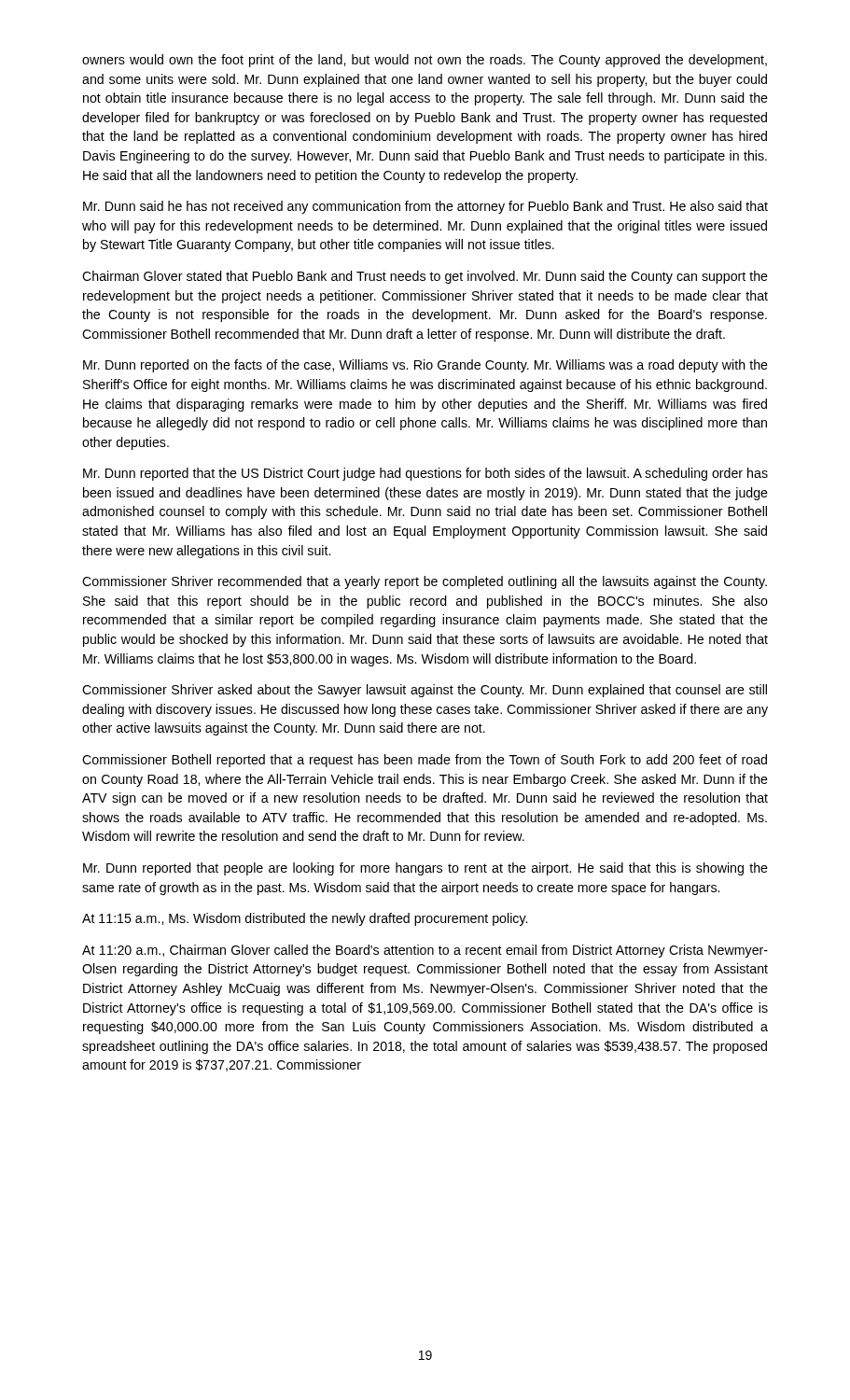Select the text block that says "Chairman Glover stated that Pueblo Bank and Trust"
This screenshot has height=1400, width=850.
tap(425, 305)
